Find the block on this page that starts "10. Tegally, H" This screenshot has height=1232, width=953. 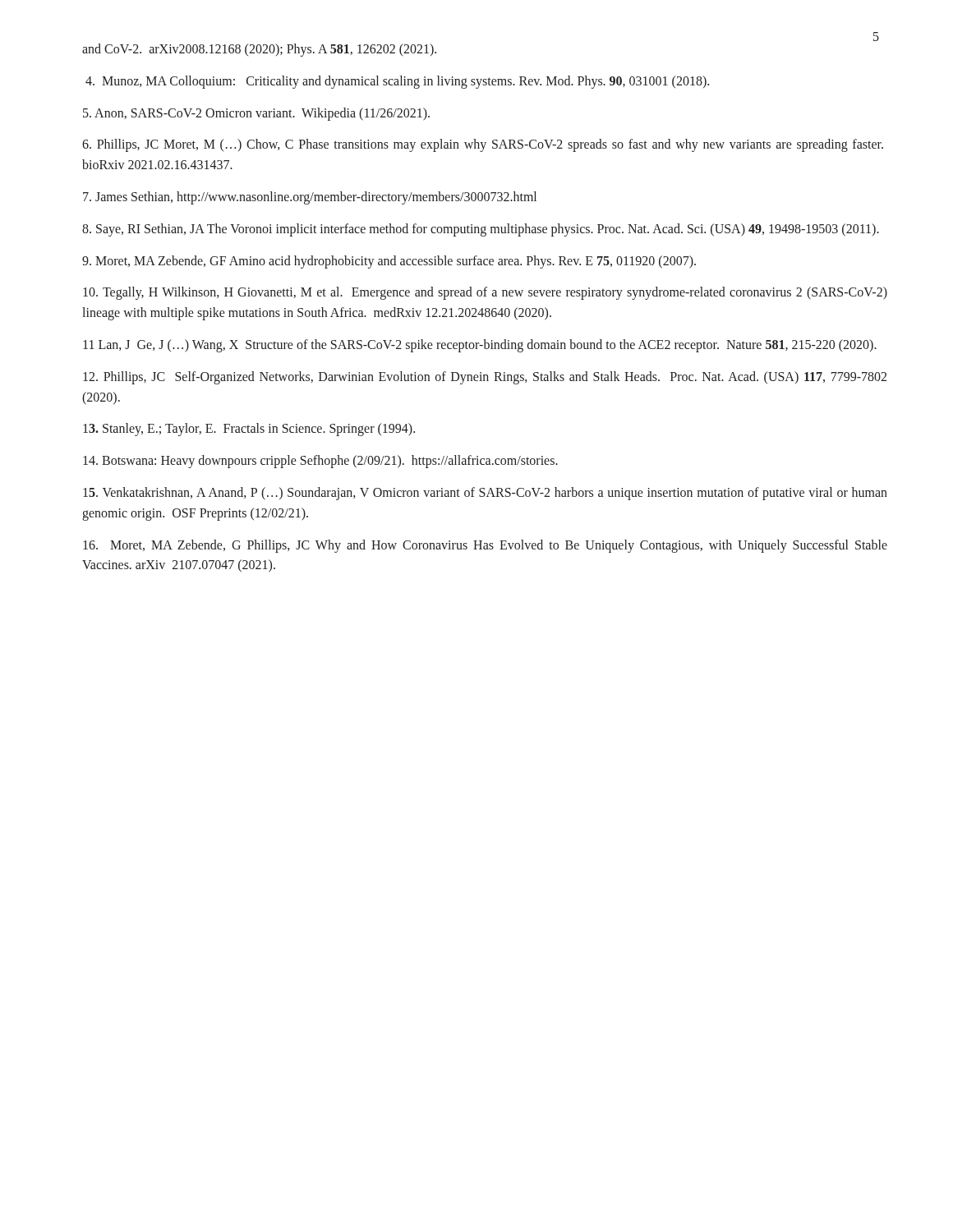click(x=485, y=303)
